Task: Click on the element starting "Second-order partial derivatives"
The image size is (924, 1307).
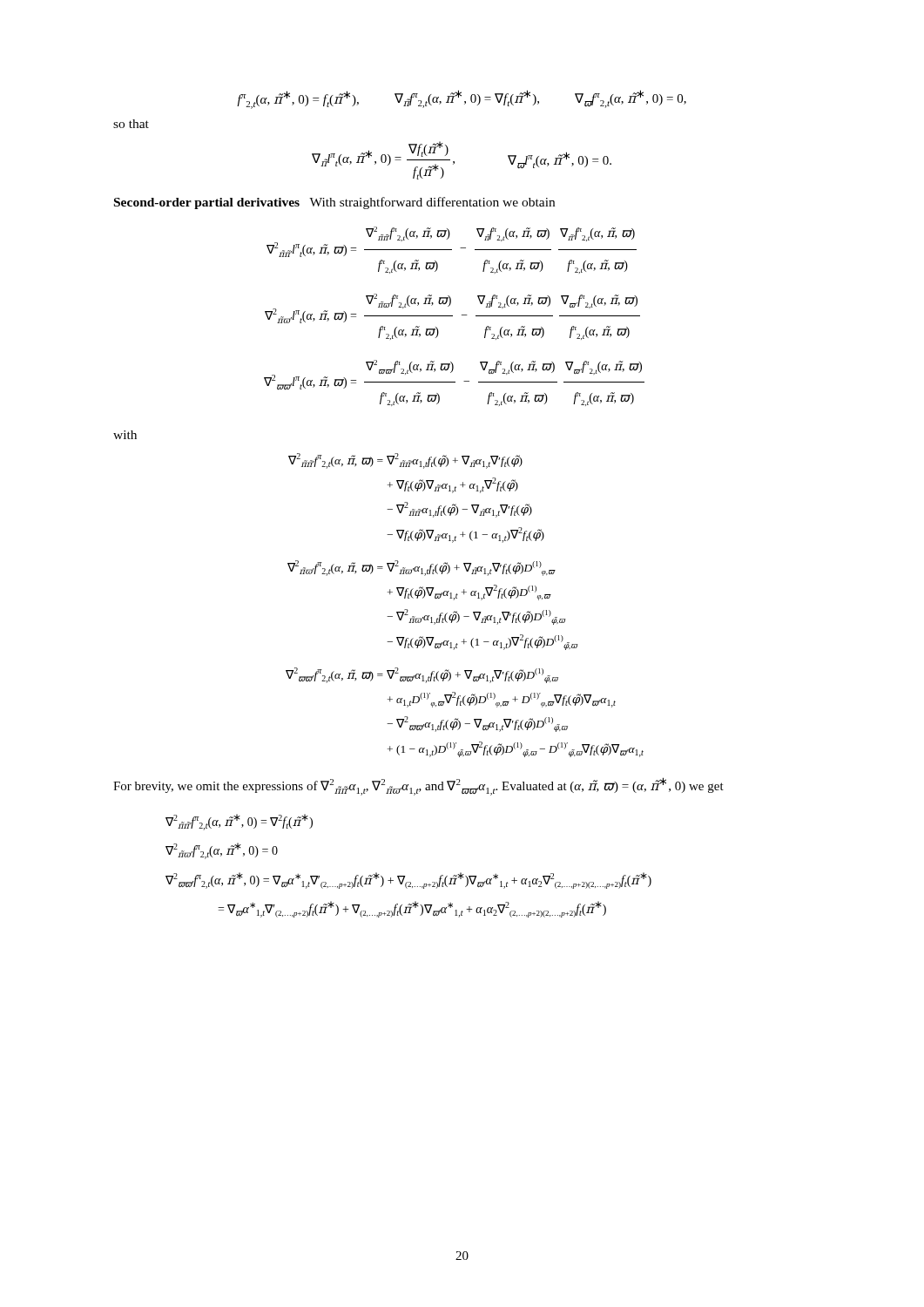Action: click(x=206, y=202)
